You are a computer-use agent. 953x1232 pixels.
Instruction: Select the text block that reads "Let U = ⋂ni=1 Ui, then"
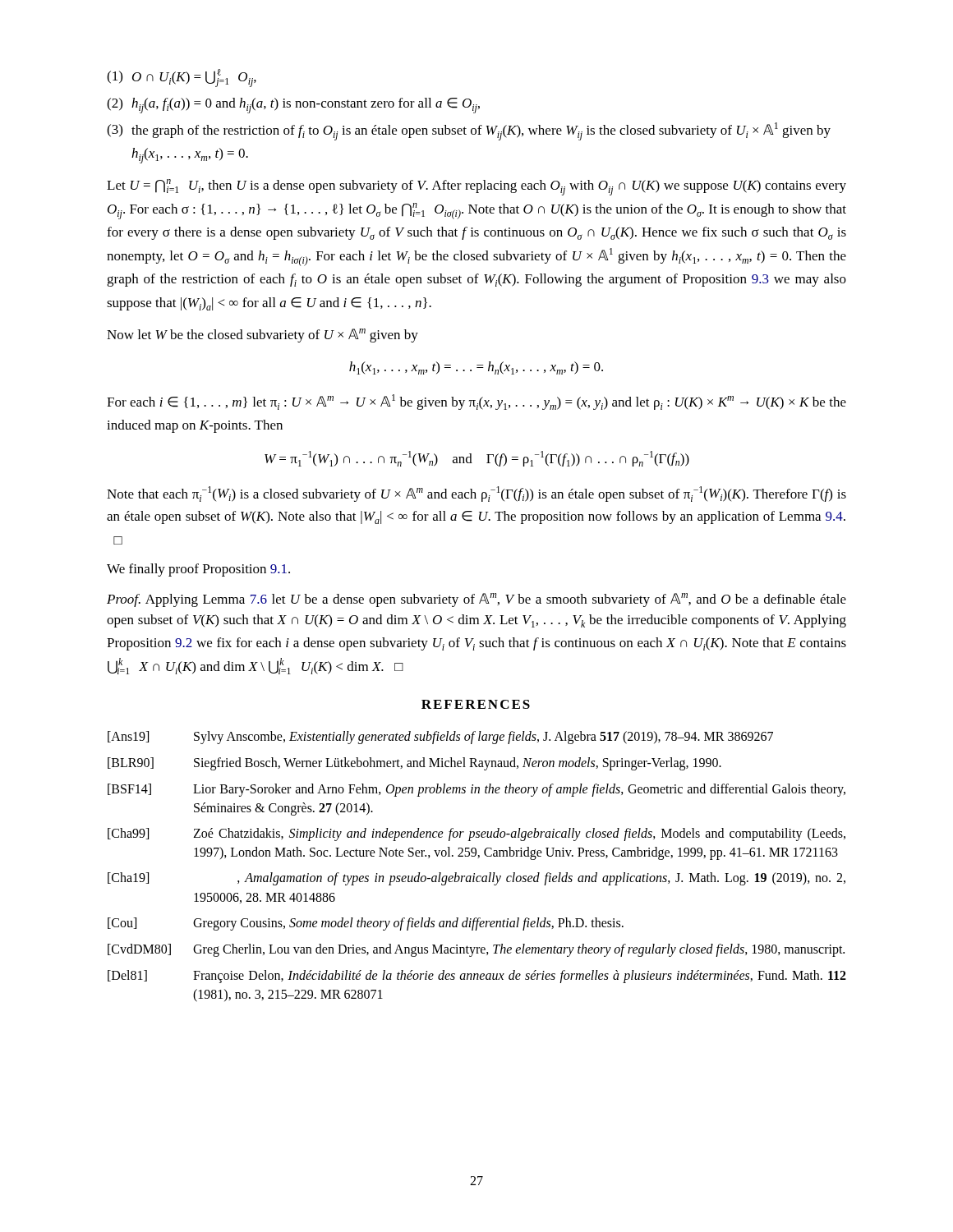coord(476,245)
